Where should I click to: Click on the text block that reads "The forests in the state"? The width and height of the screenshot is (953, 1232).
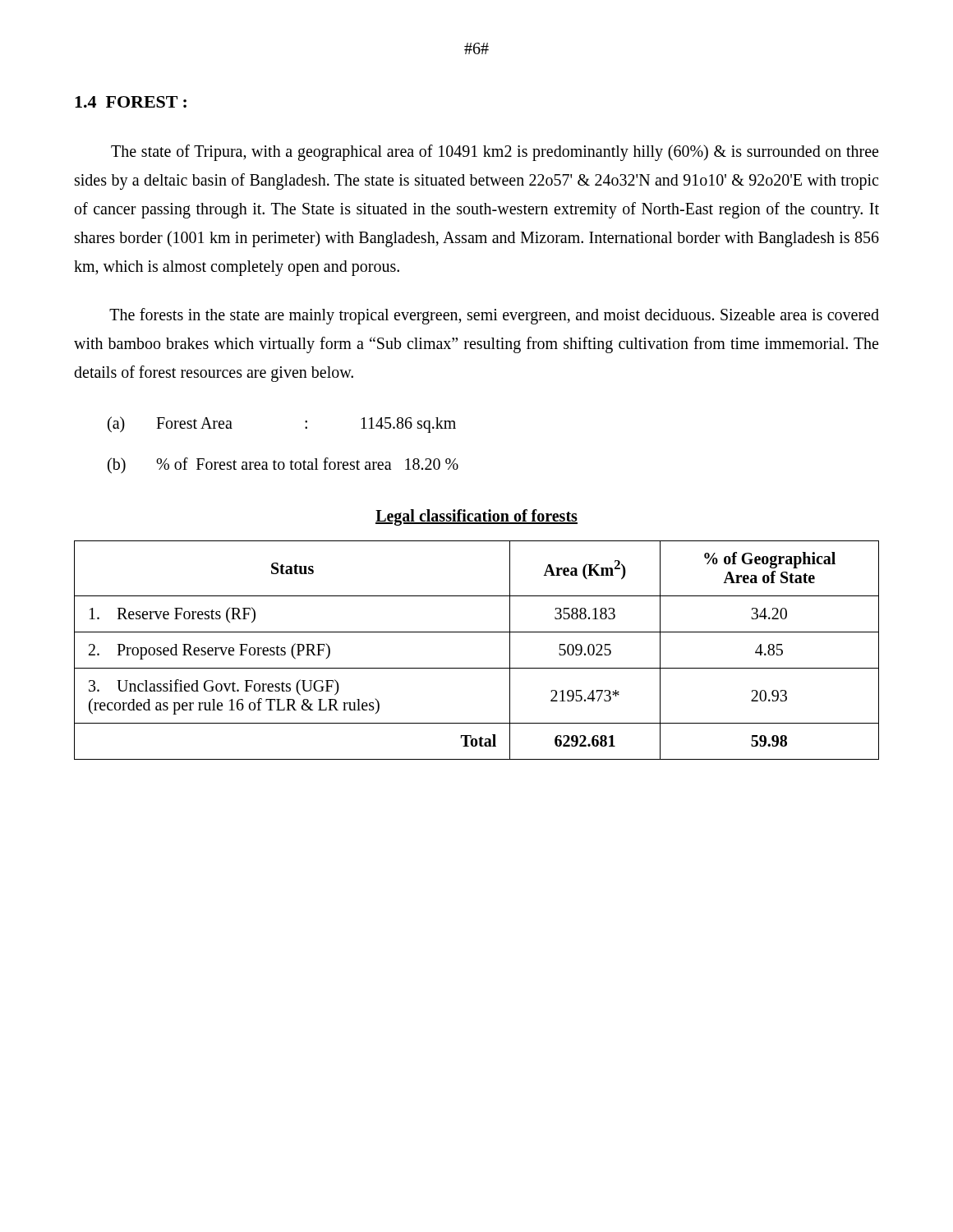[x=476, y=343]
